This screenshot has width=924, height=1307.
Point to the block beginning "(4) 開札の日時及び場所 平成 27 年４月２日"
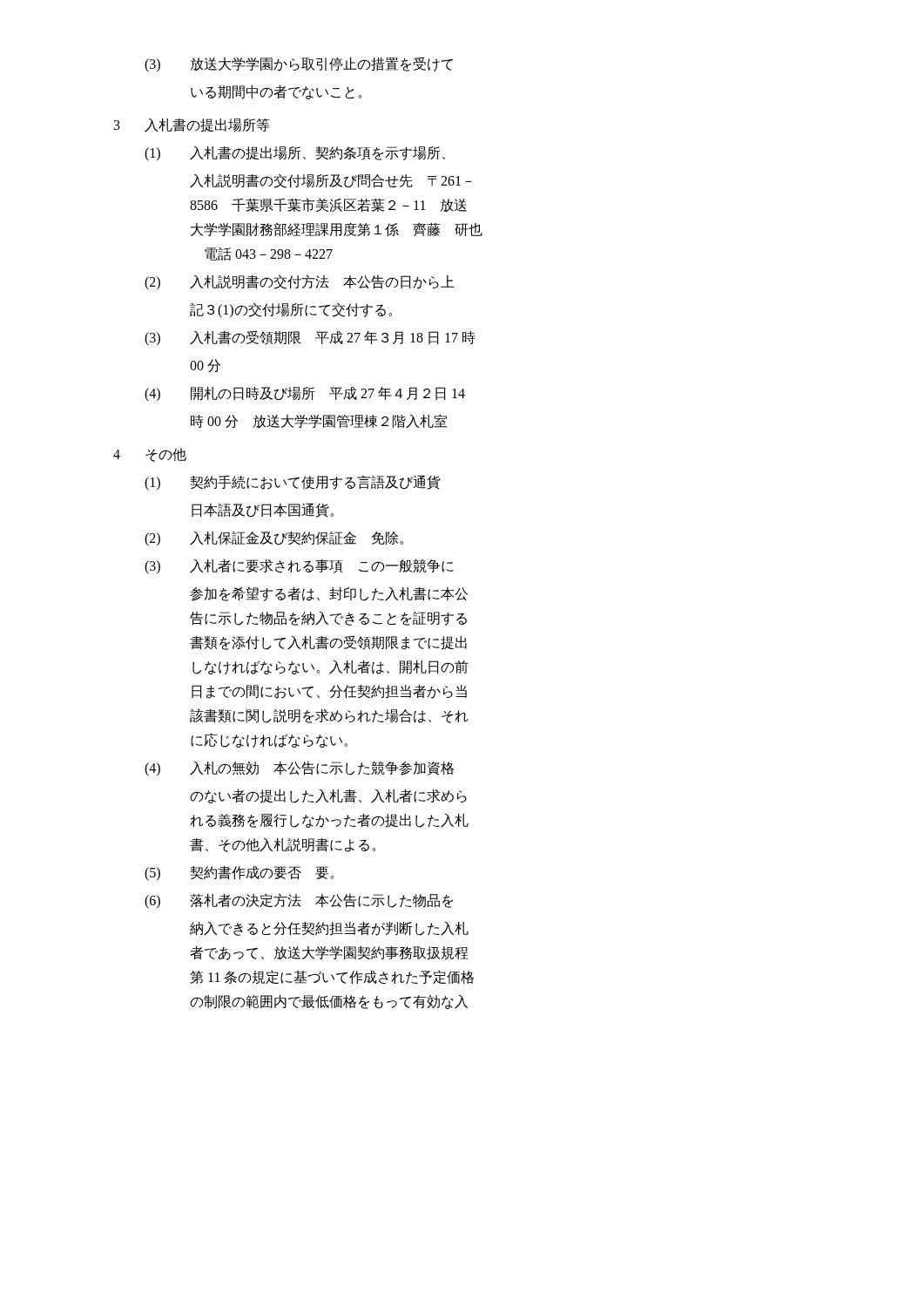305,394
